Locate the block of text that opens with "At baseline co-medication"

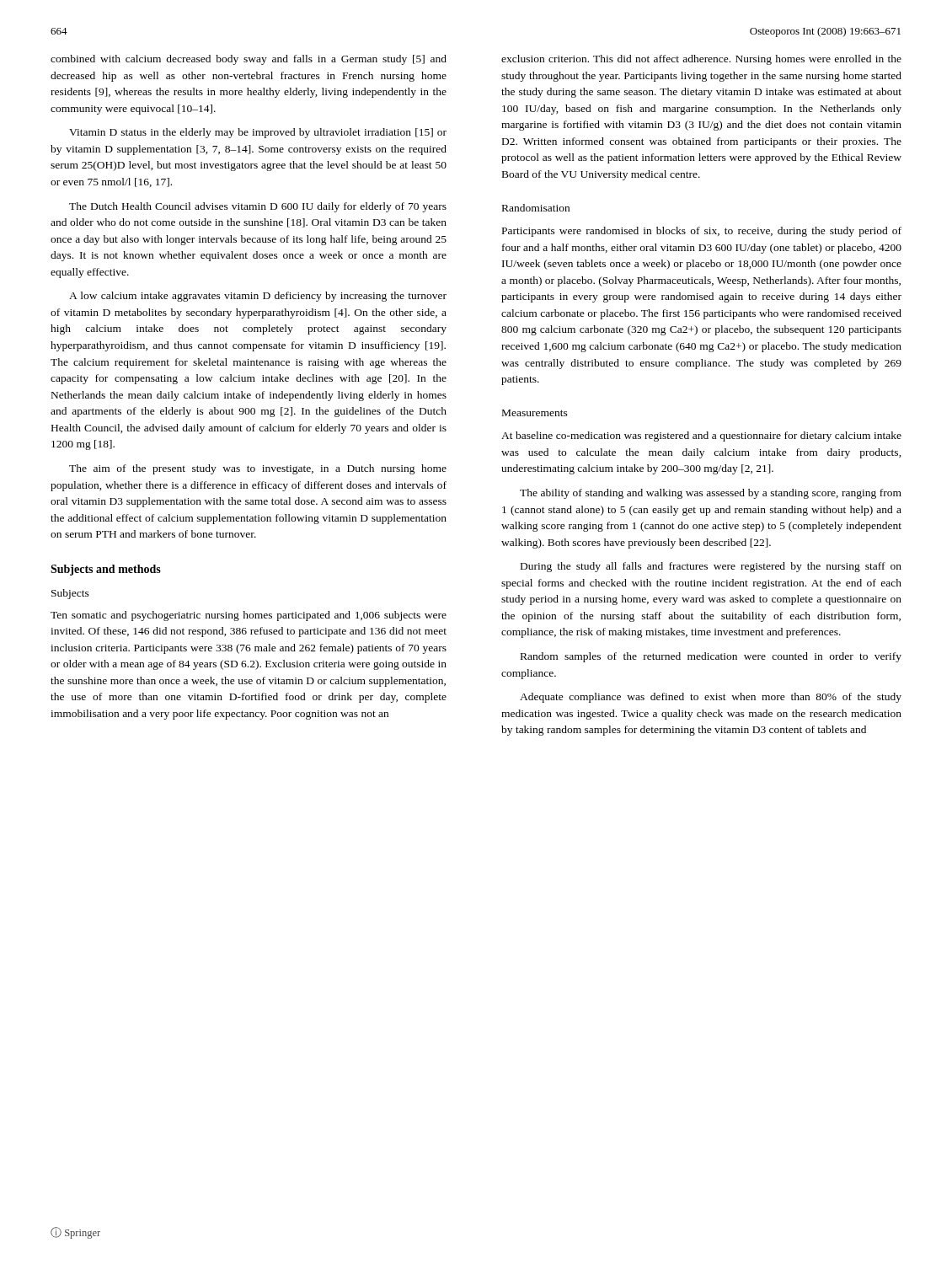coord(701,452)
